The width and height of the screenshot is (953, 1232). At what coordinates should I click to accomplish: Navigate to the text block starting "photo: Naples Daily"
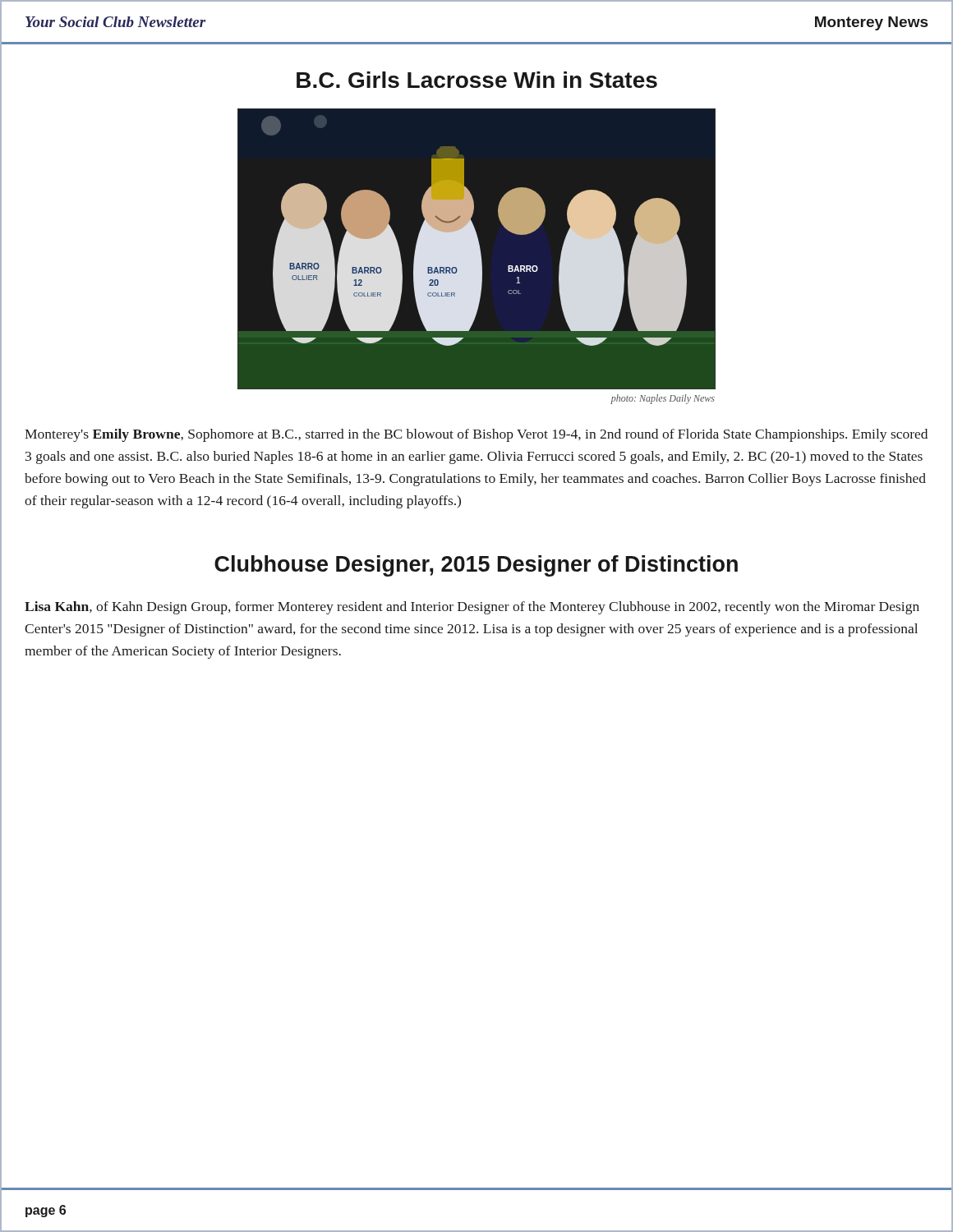pyautogui.click(x=663, y=398)
